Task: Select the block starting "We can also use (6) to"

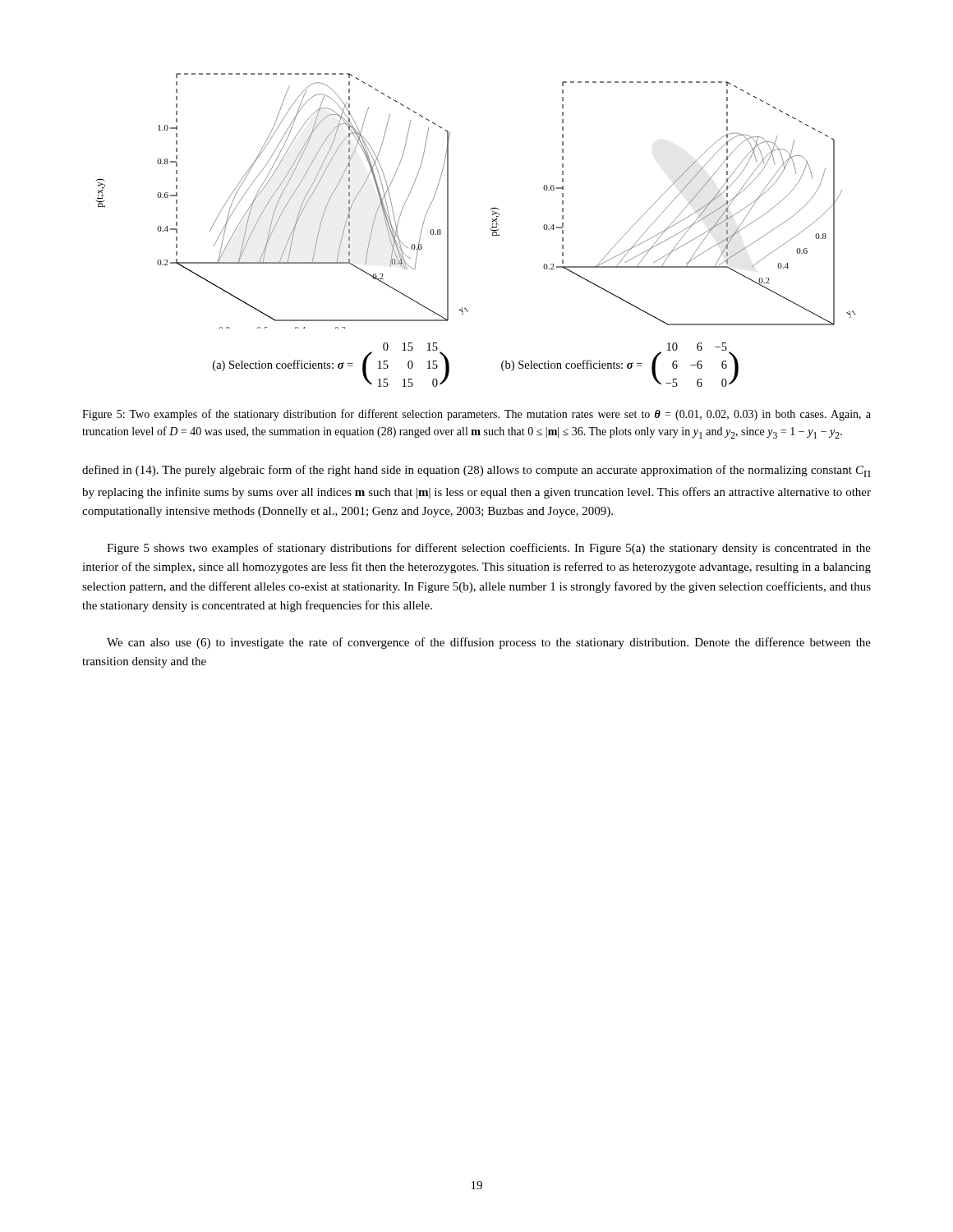Action: (x=476, y=652)
